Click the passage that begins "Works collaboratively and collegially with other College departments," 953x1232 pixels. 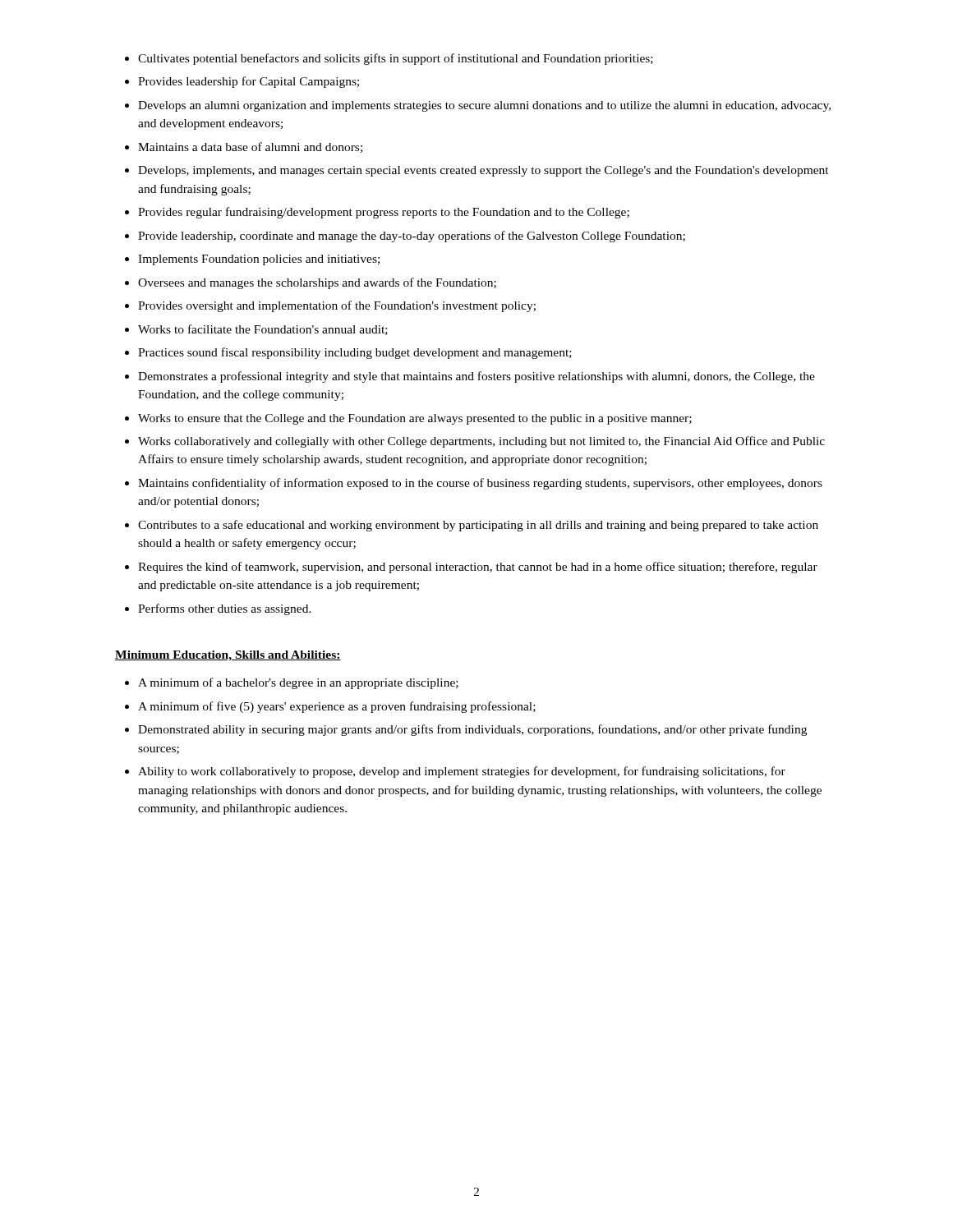point(488,450)
